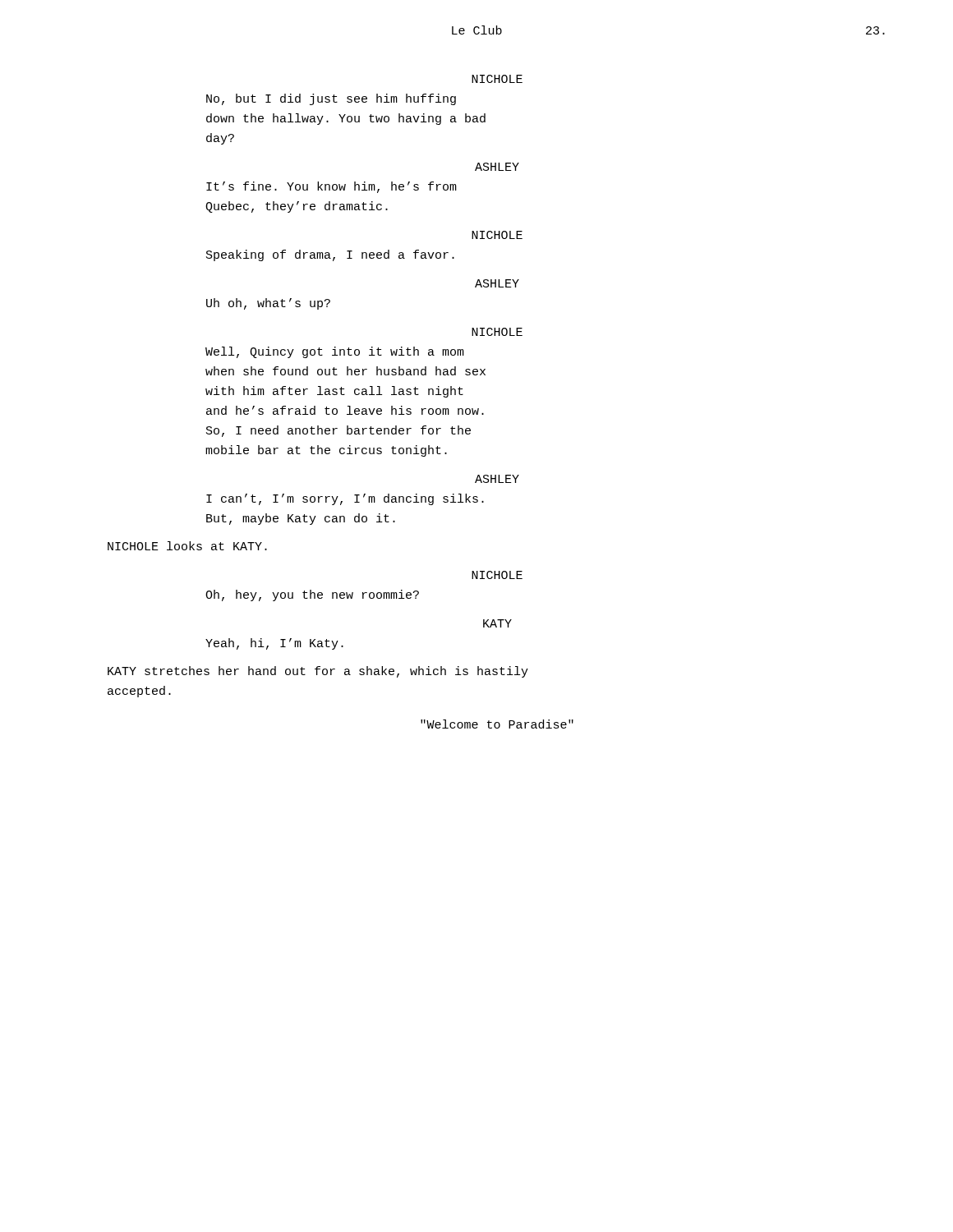Locate the text block with the text "Oh, hey, you"

[x=313, y=596]
